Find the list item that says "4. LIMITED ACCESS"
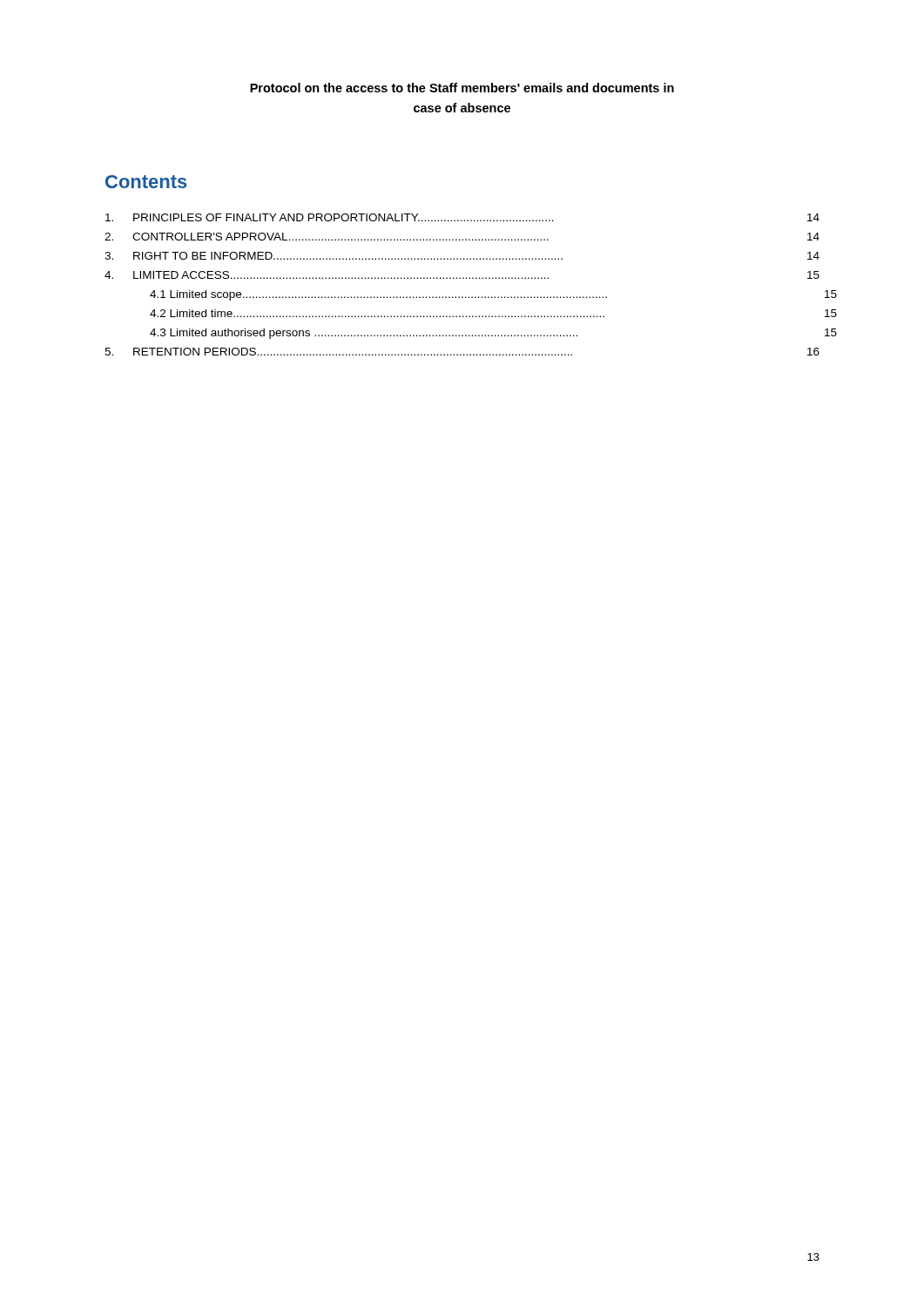The width and height of the screenshot is (924, 1307). 462,275
